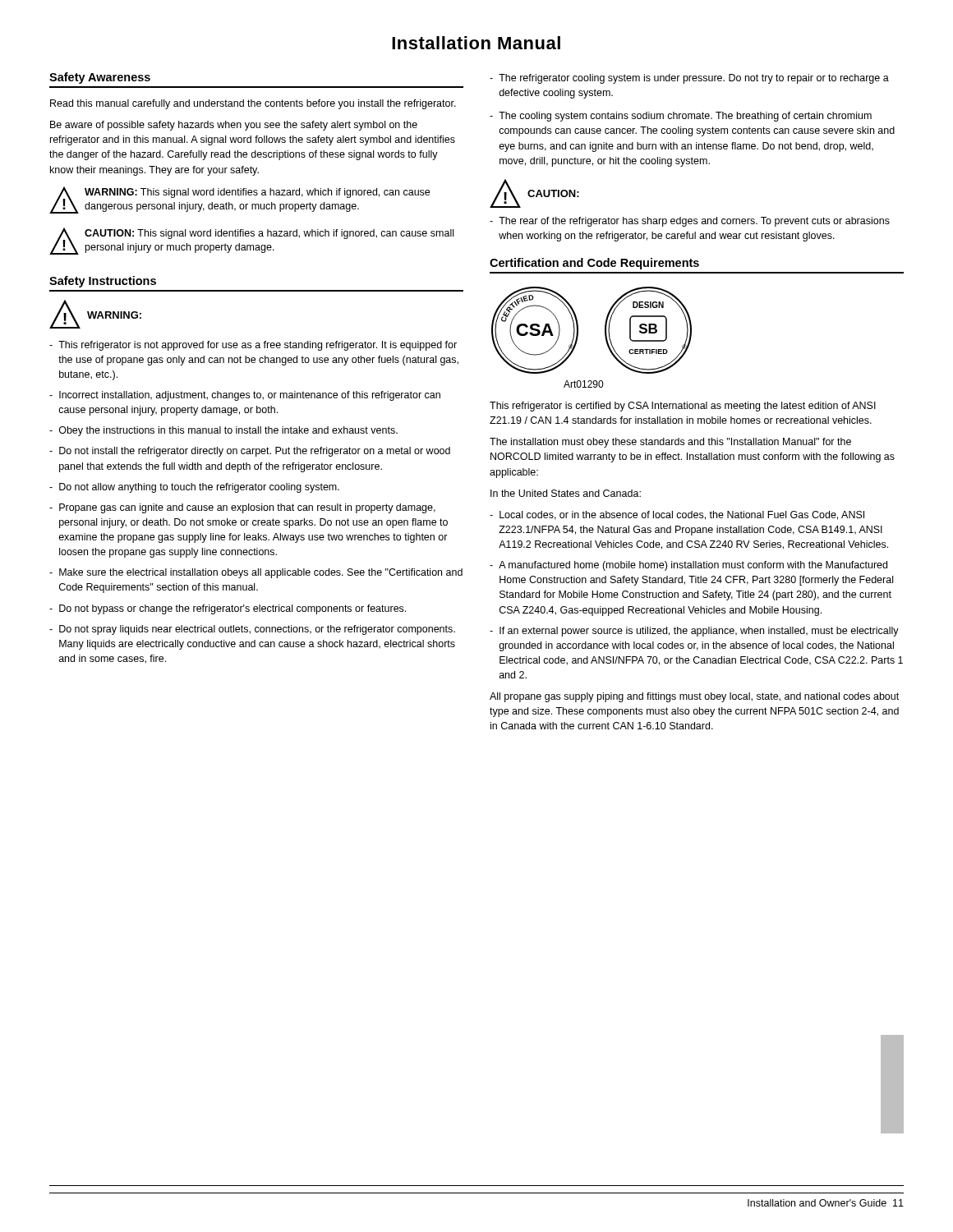This screenshot has width=953, height=1232.
Task: Locate the passage starting "-This refrigerator is not approved for use"
Action: (x=256, y=360)
